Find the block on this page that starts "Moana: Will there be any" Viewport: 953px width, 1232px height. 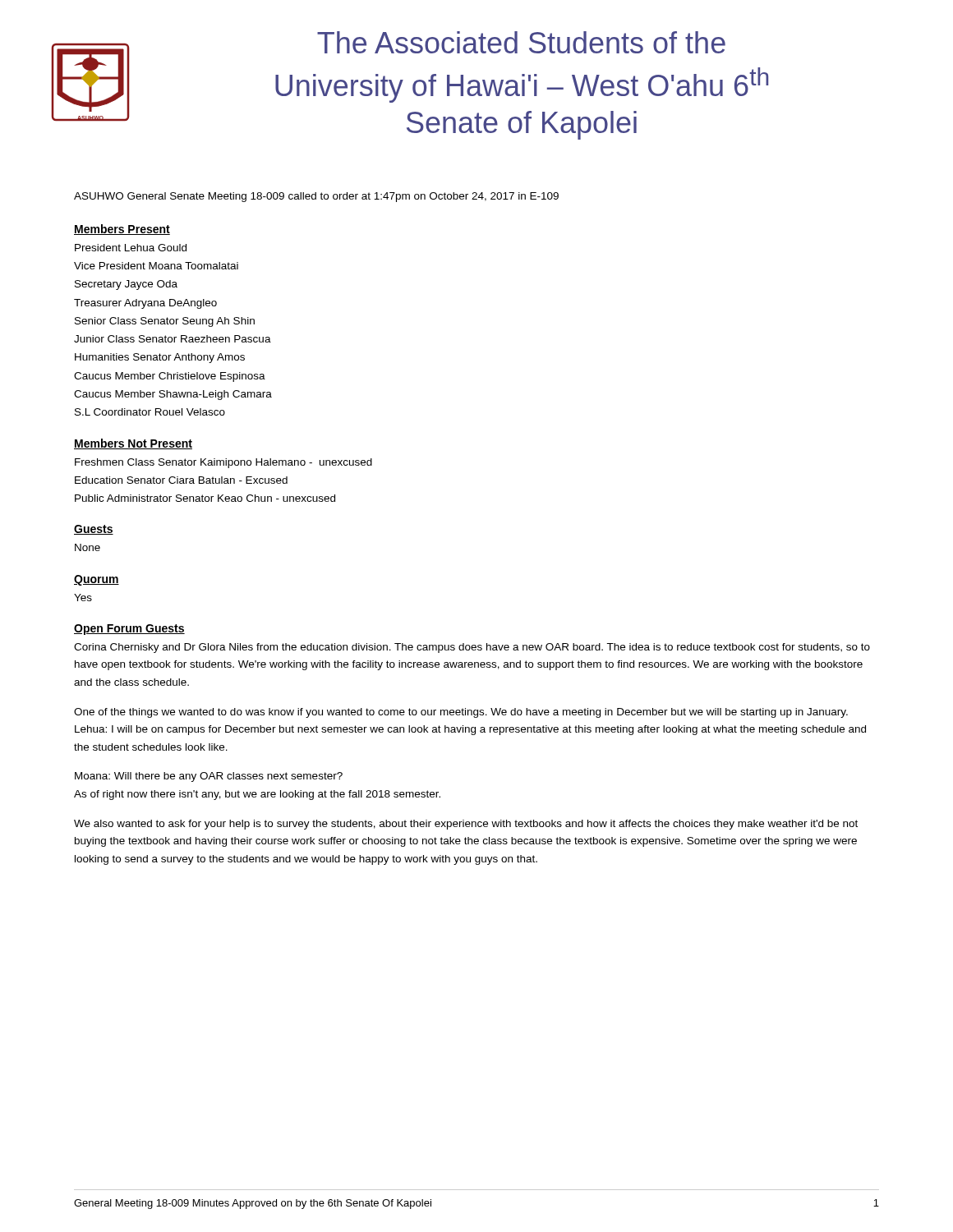point(209,777)
